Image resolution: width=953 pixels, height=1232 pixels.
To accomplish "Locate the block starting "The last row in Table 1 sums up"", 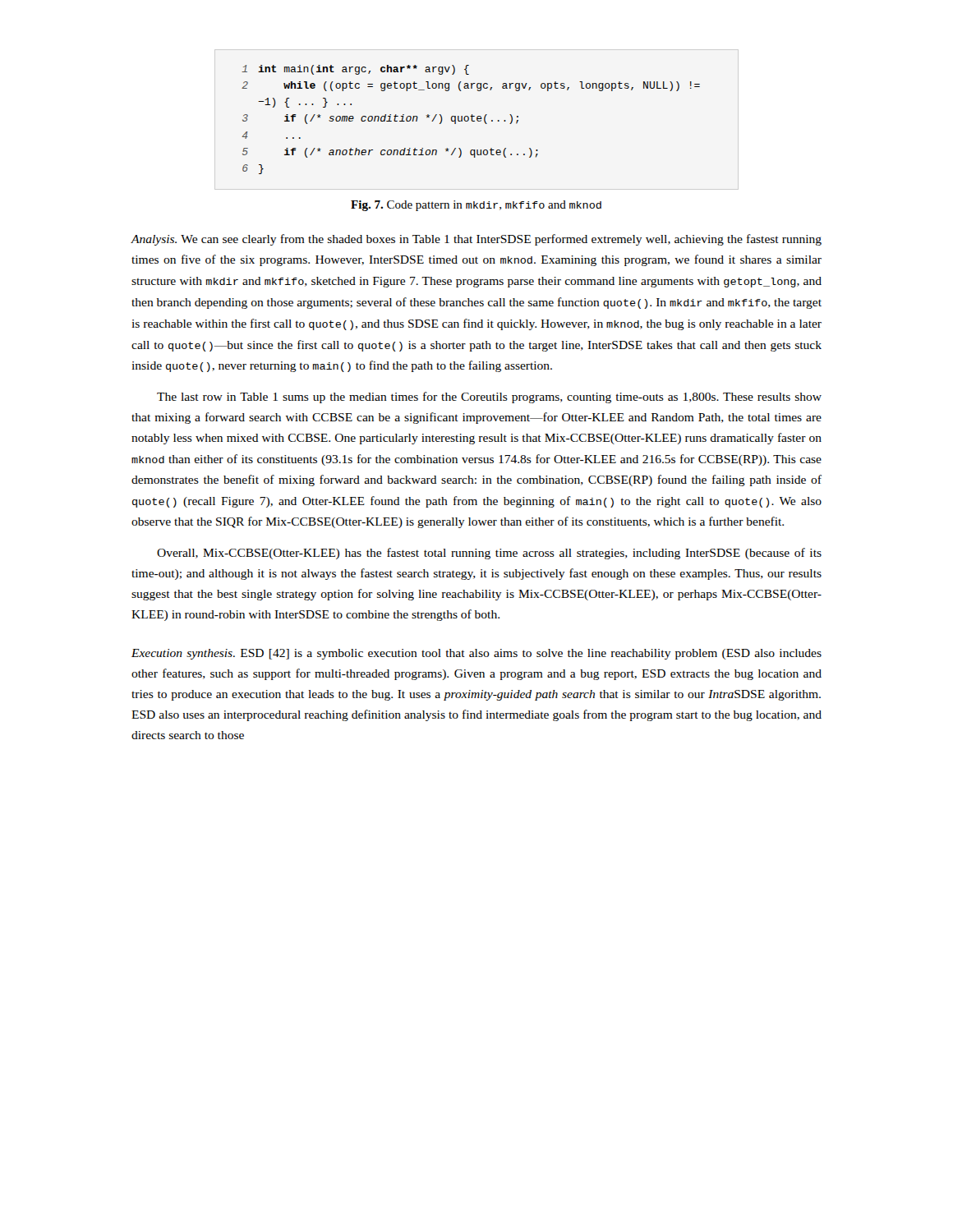I will coord(476,459).
